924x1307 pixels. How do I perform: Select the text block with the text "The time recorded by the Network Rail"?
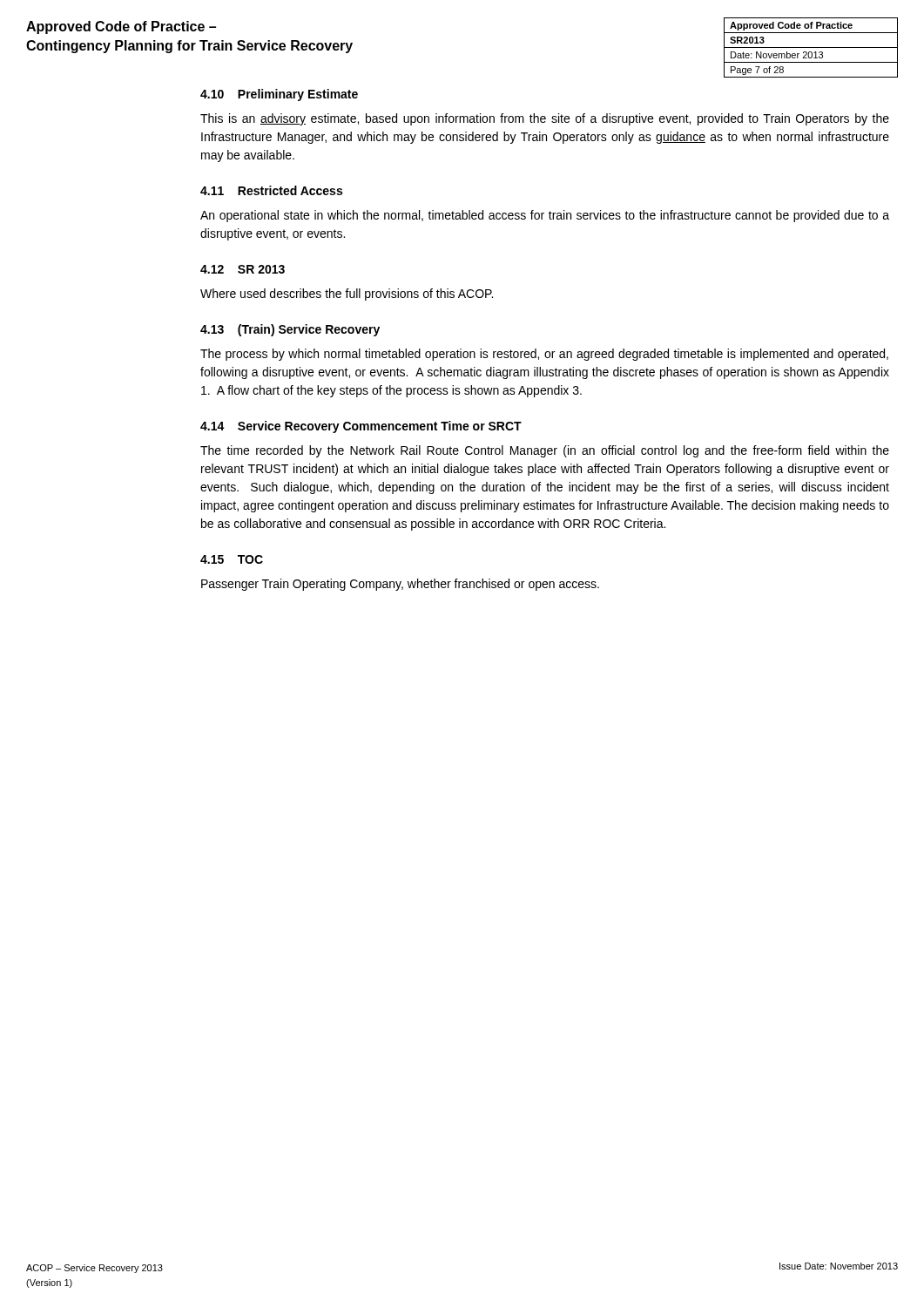(545, 487)
